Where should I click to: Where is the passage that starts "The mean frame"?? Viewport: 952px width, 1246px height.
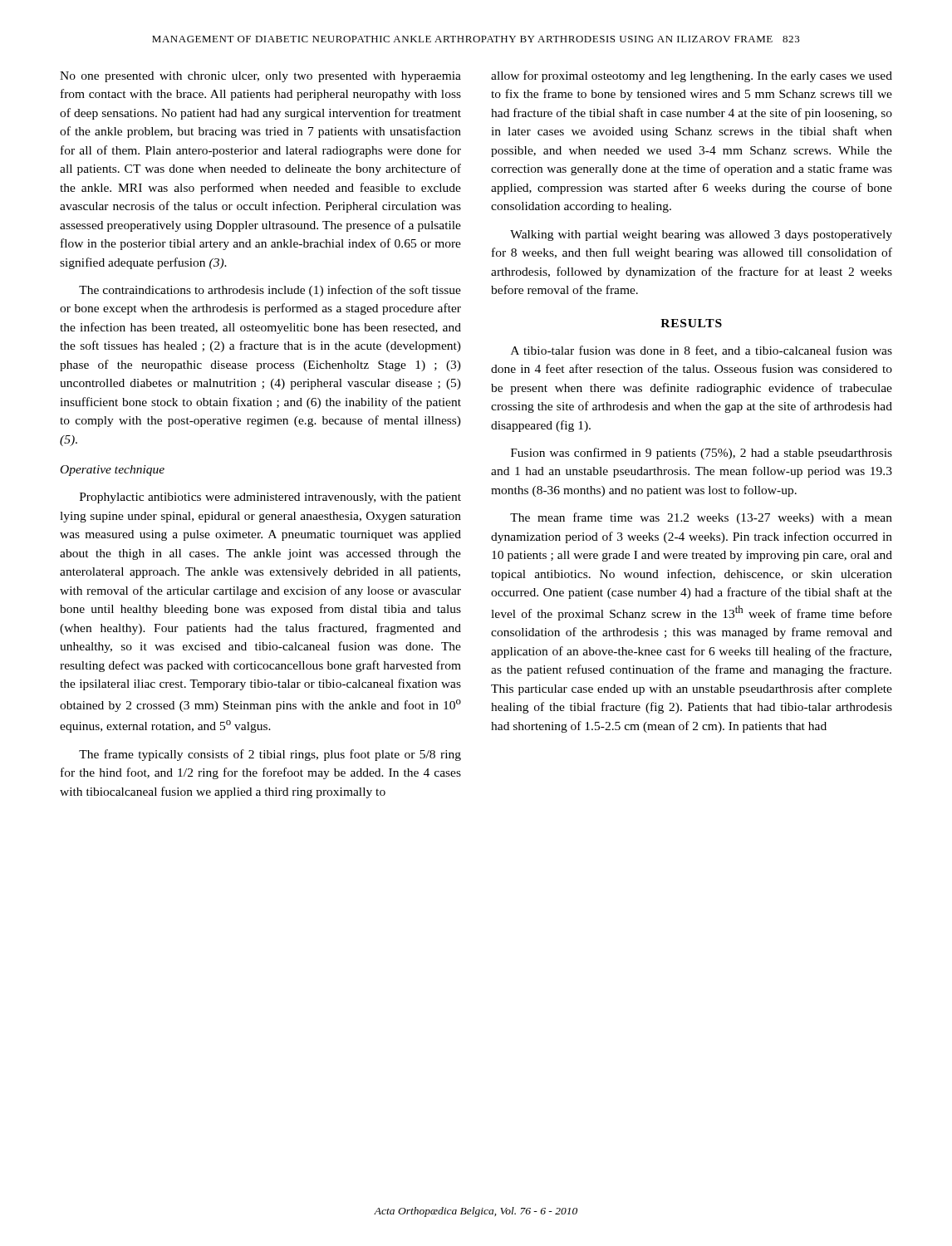(692, 622)
